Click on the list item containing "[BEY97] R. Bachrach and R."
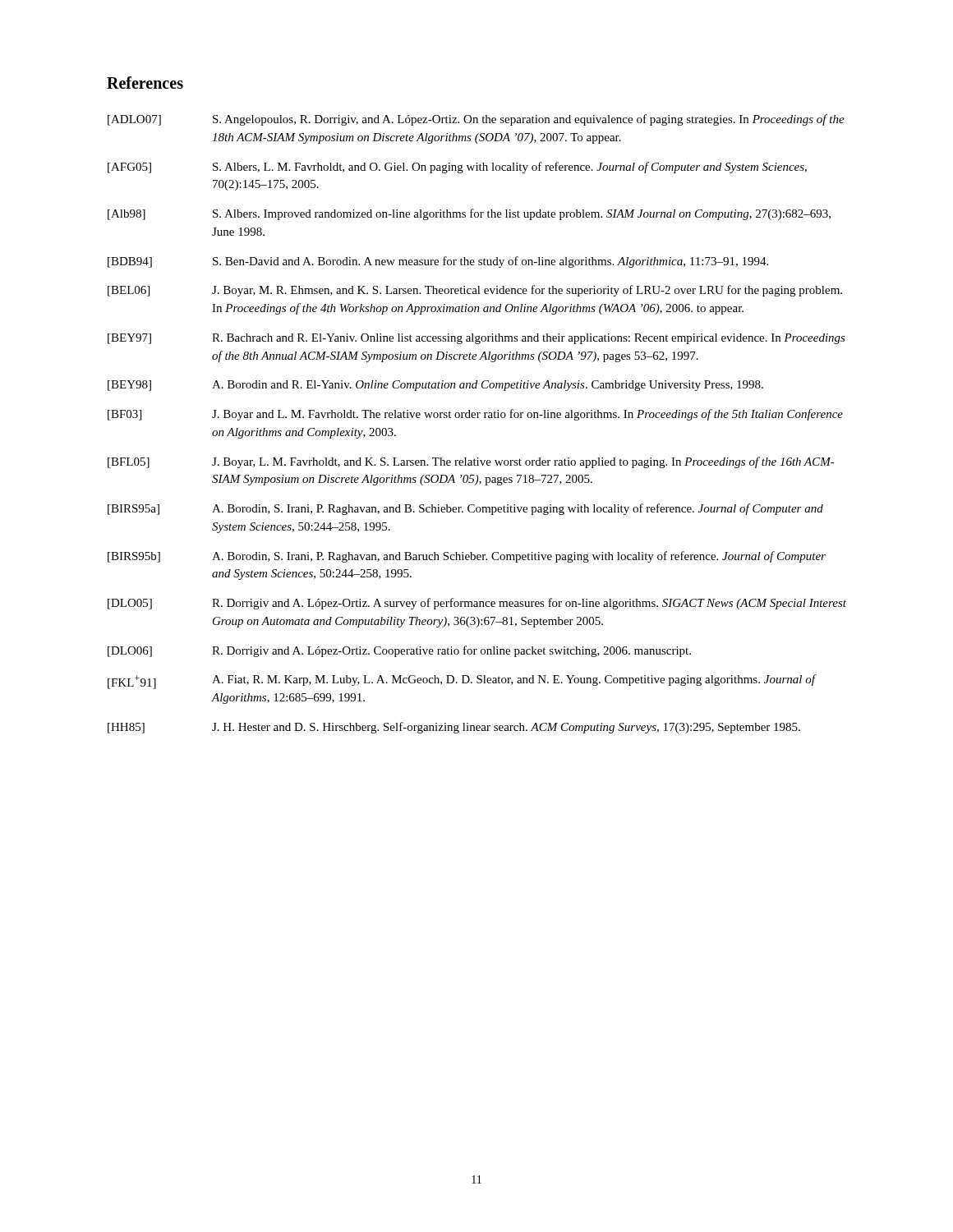953x1232 pixels. 476,347
